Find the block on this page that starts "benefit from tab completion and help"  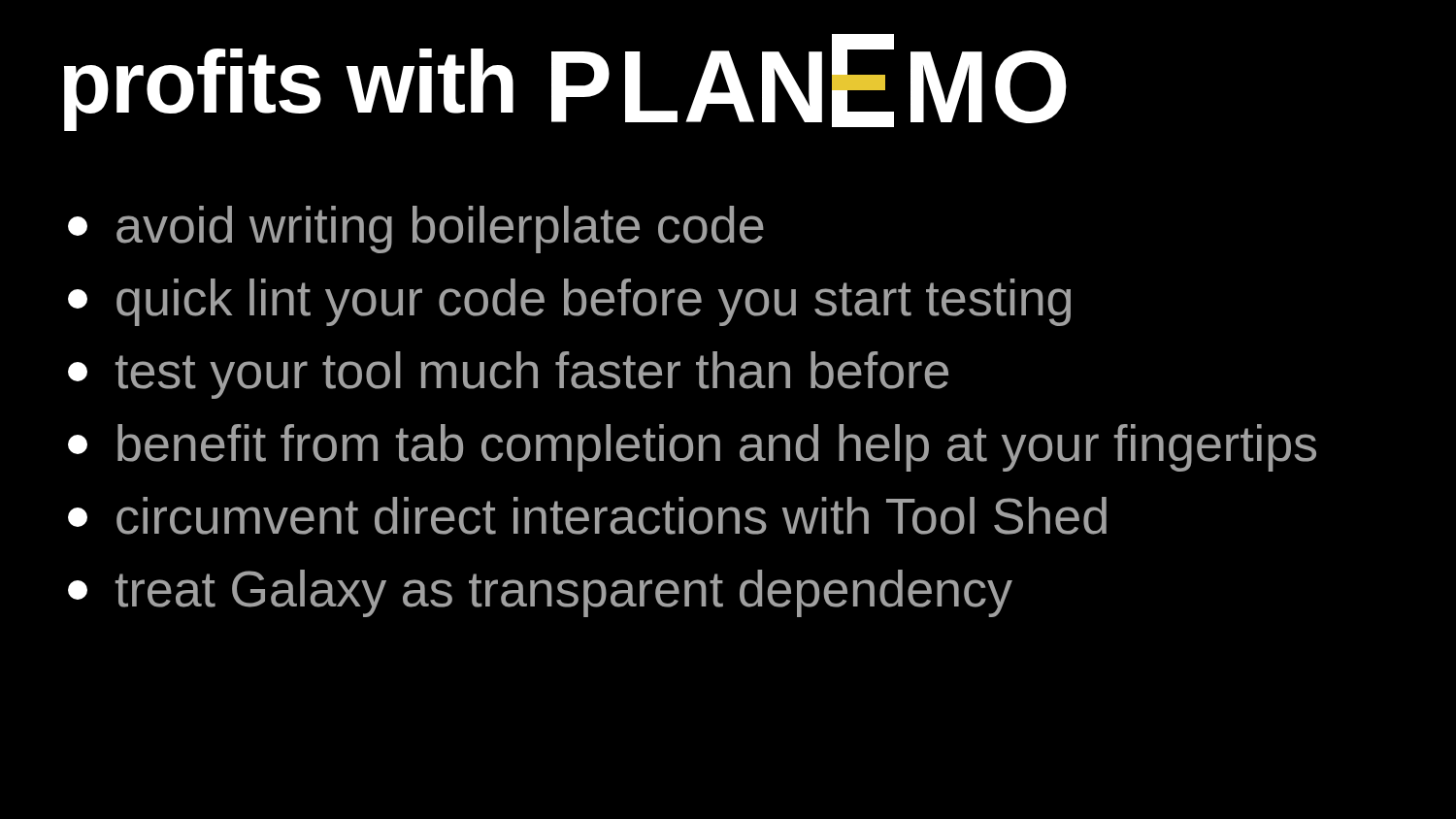693,444
